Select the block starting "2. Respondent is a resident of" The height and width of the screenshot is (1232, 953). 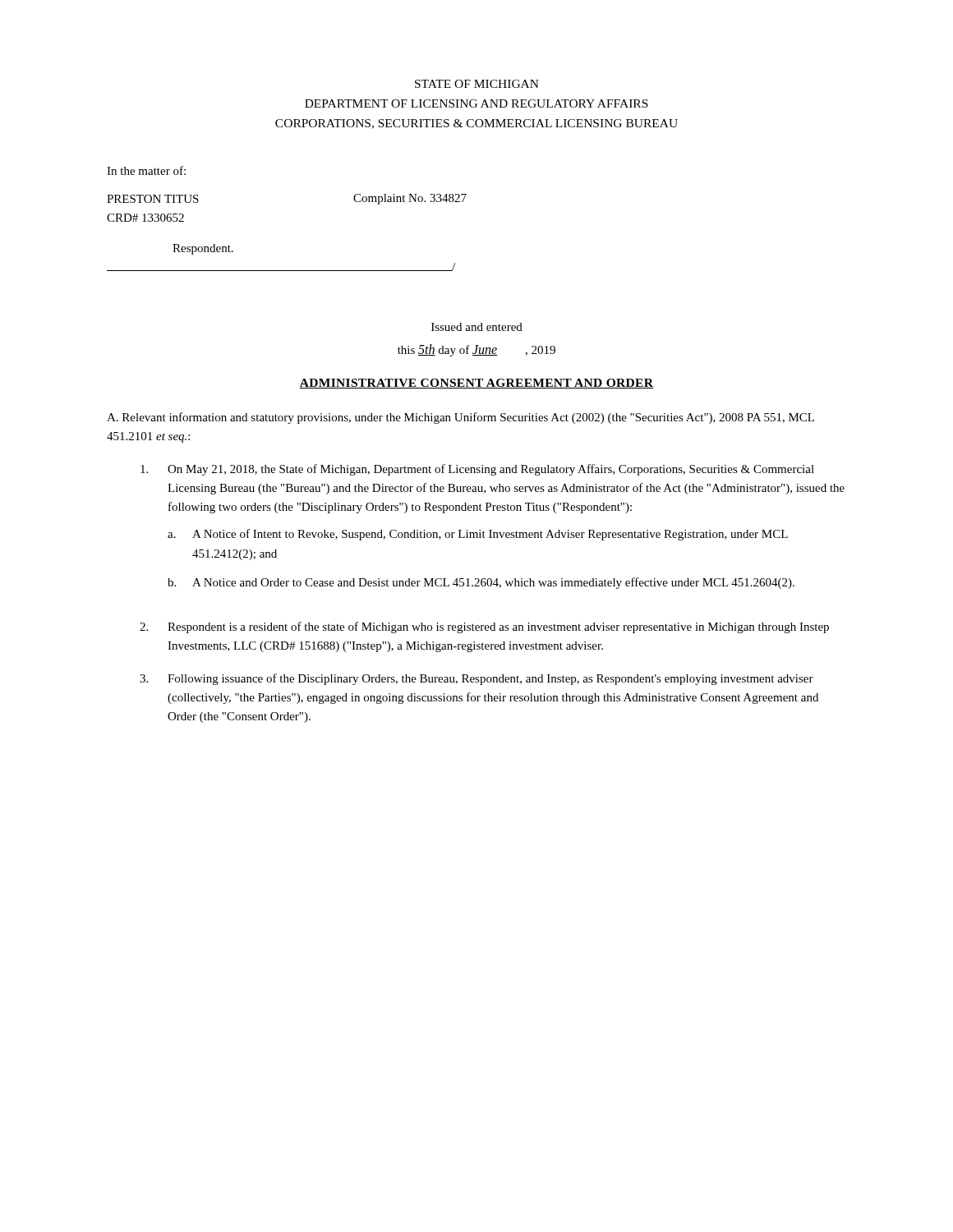[x=493, y=637]
